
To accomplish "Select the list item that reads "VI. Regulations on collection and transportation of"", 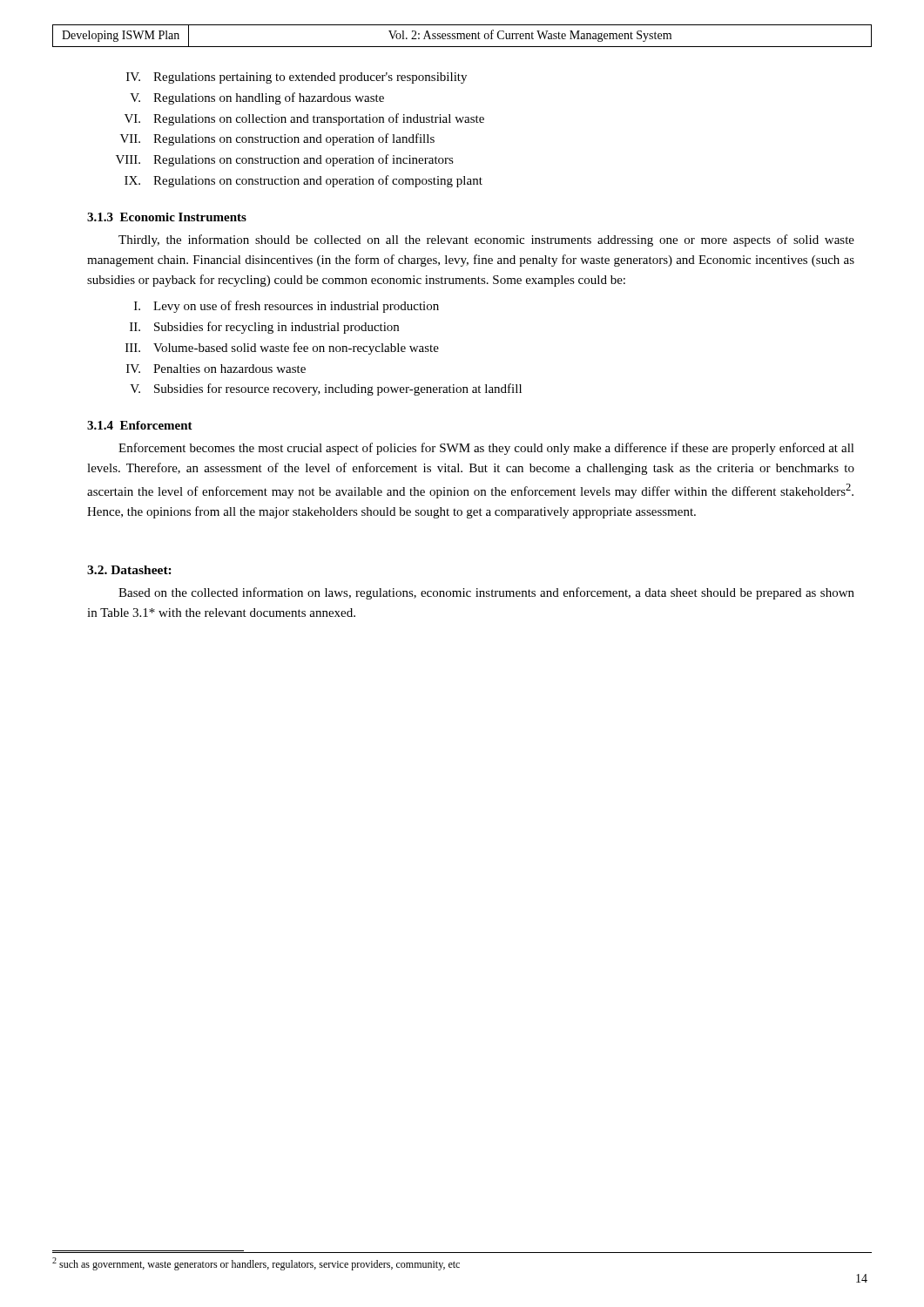I will 471,119.
